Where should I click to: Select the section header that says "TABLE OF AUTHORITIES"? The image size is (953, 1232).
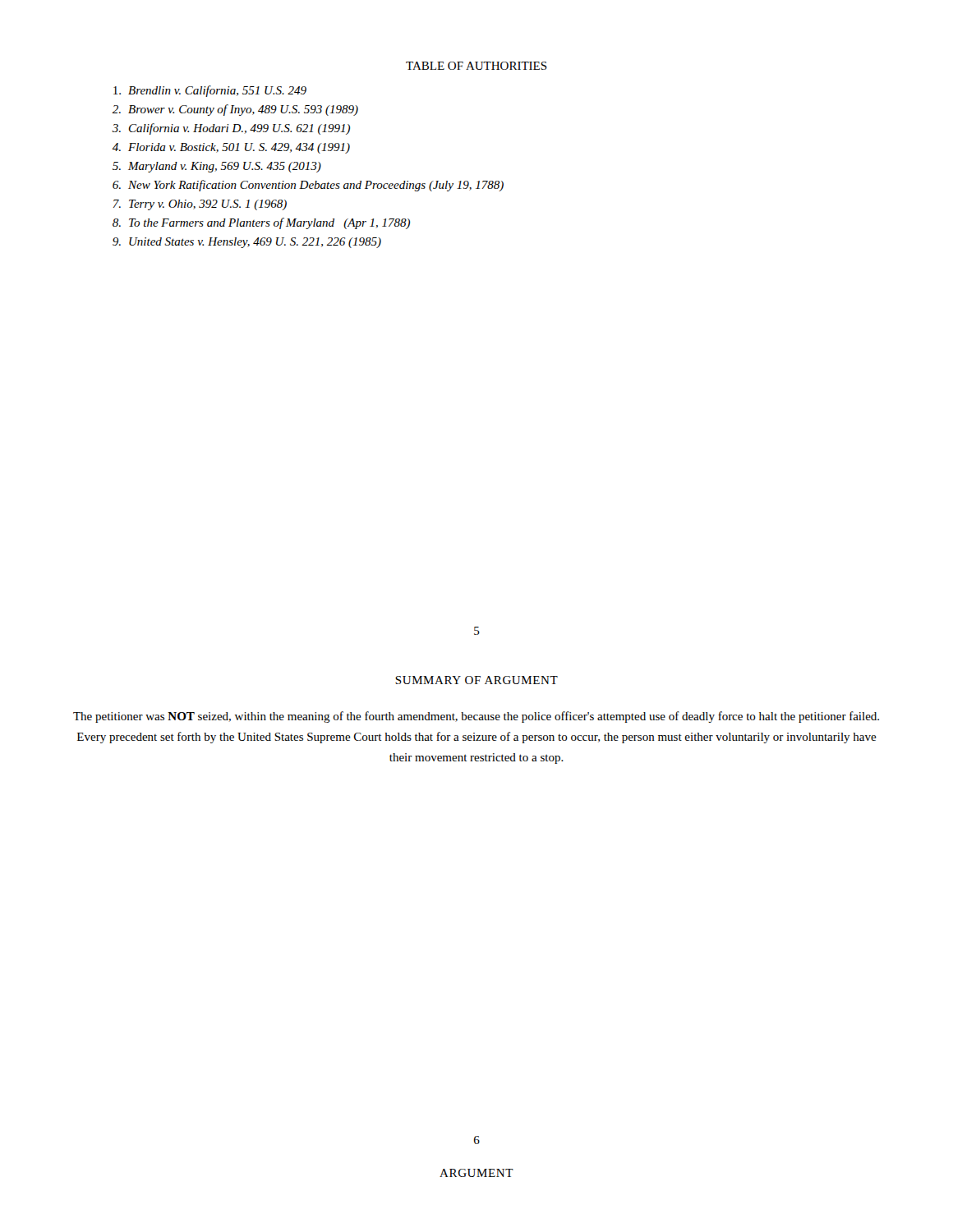(x=476, y=66)
